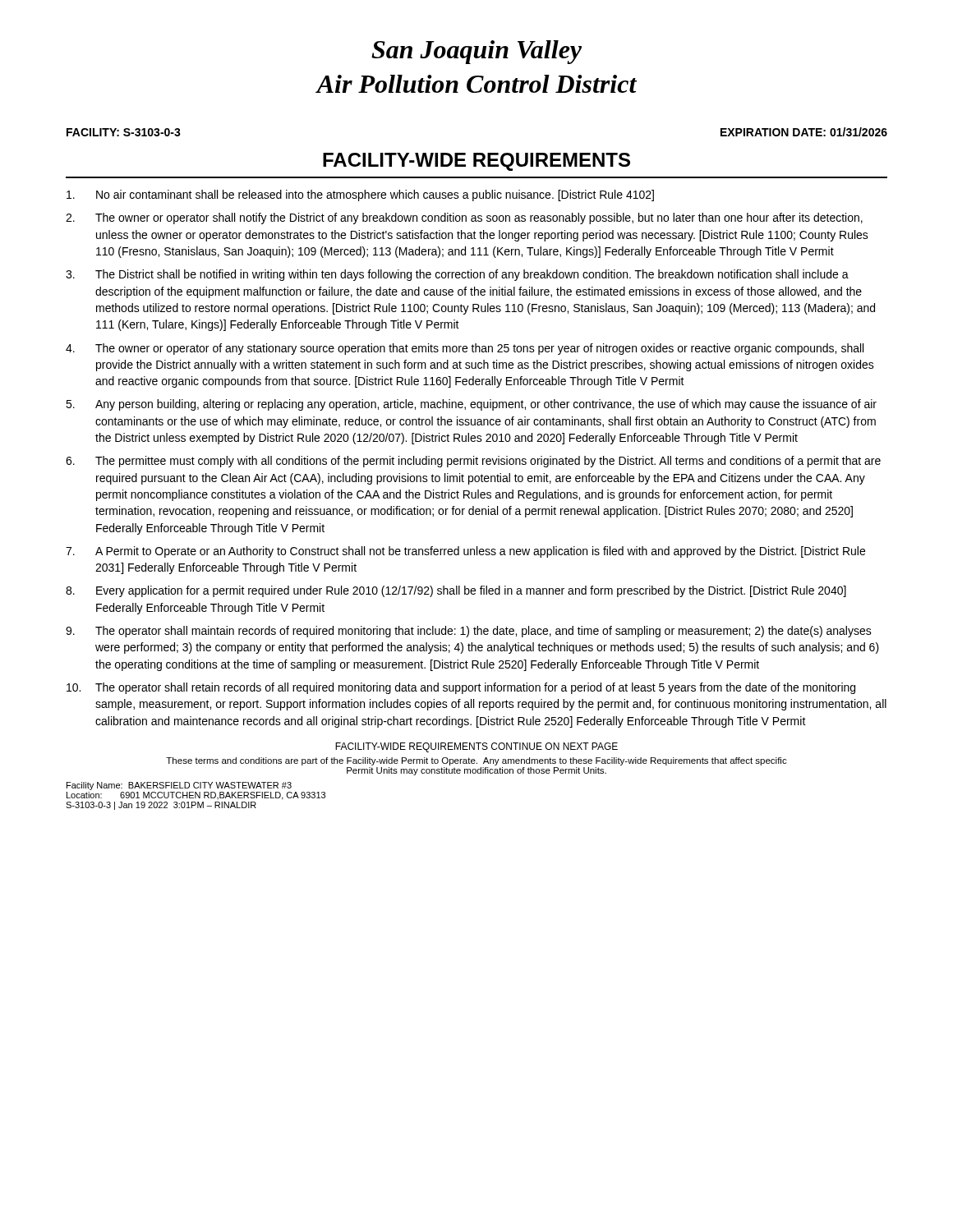This screenshot has height=1232, width=953.
Task: Find the region starting "3. The District shall be"
Action: click(x=476, y=300)
